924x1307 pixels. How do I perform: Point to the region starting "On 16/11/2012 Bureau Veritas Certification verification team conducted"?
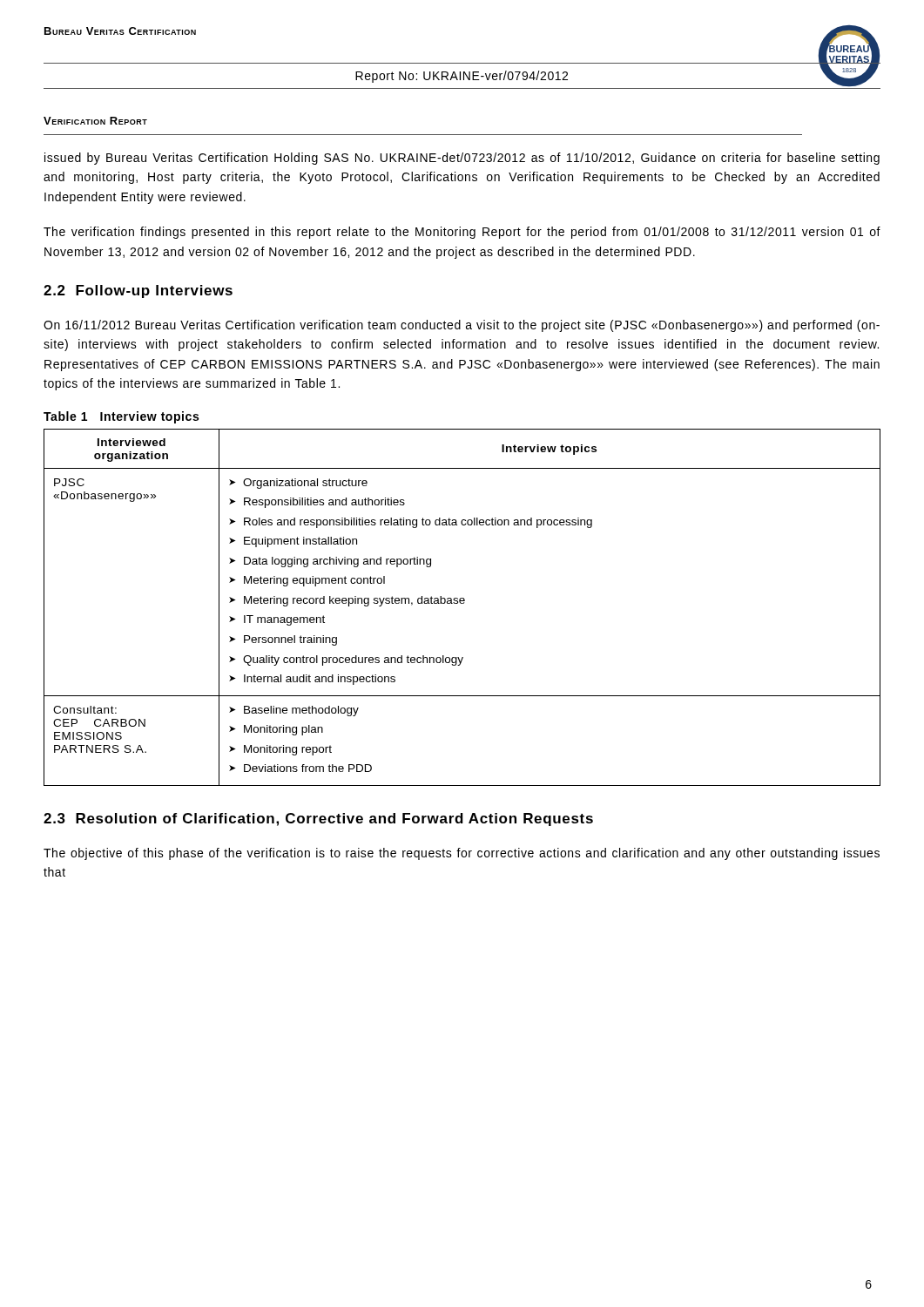[462, 354]
